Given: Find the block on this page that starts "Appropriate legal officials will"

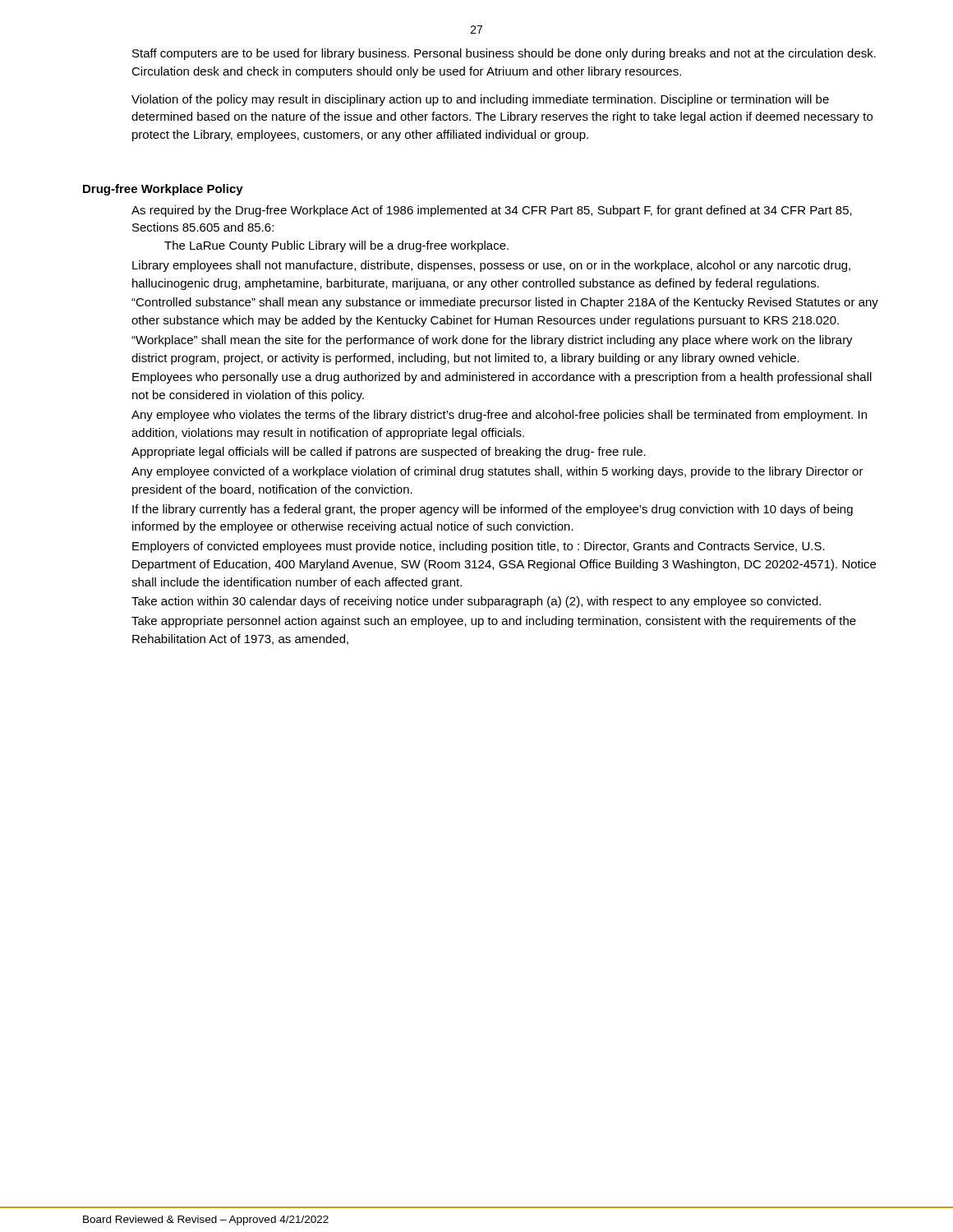Looking at the screenshot, I should pos(389,452).
